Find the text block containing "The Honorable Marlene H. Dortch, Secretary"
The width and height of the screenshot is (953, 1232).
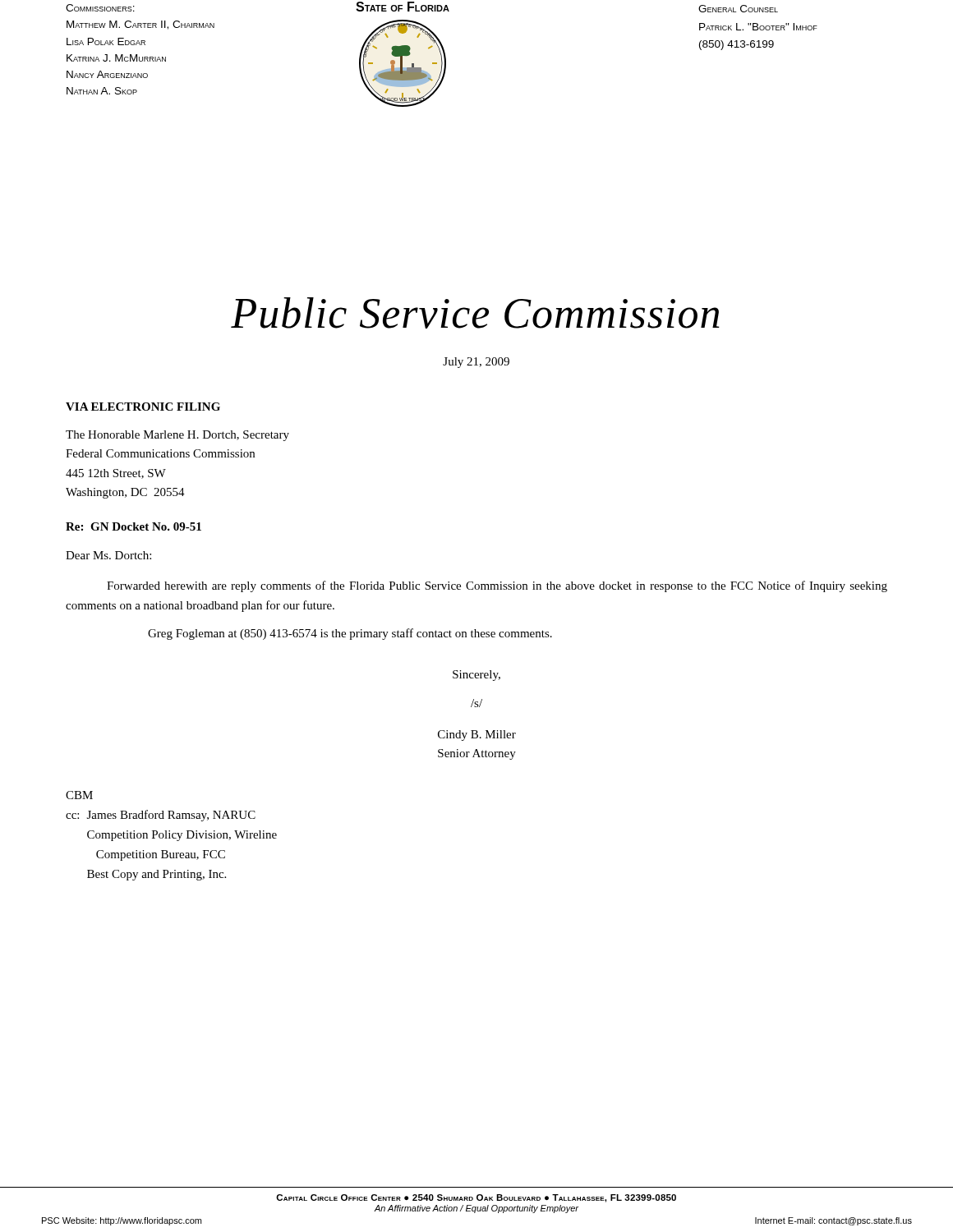pyautogui.click(x=177, y=463)
